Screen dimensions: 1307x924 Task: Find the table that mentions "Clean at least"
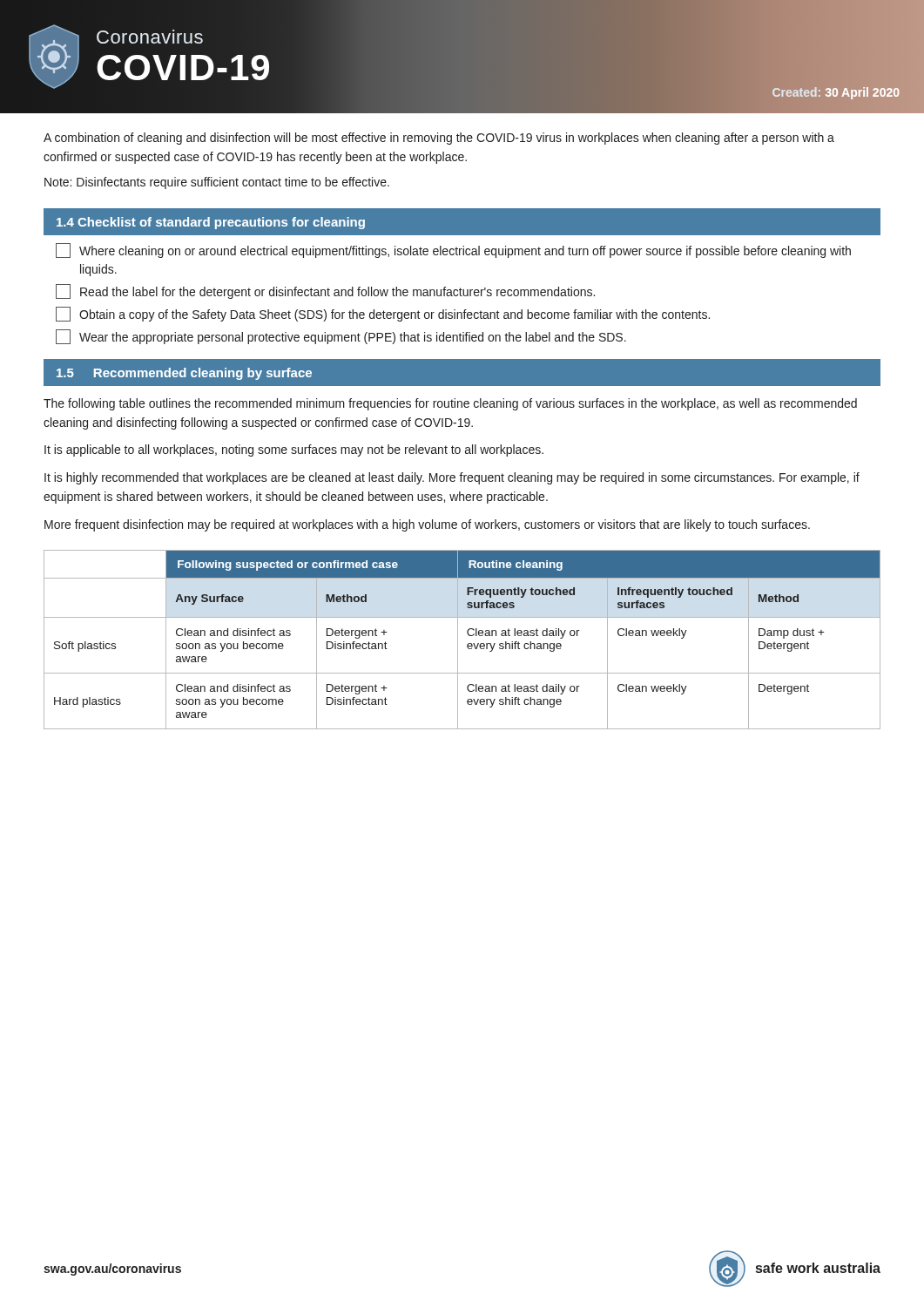pos(462,640)
